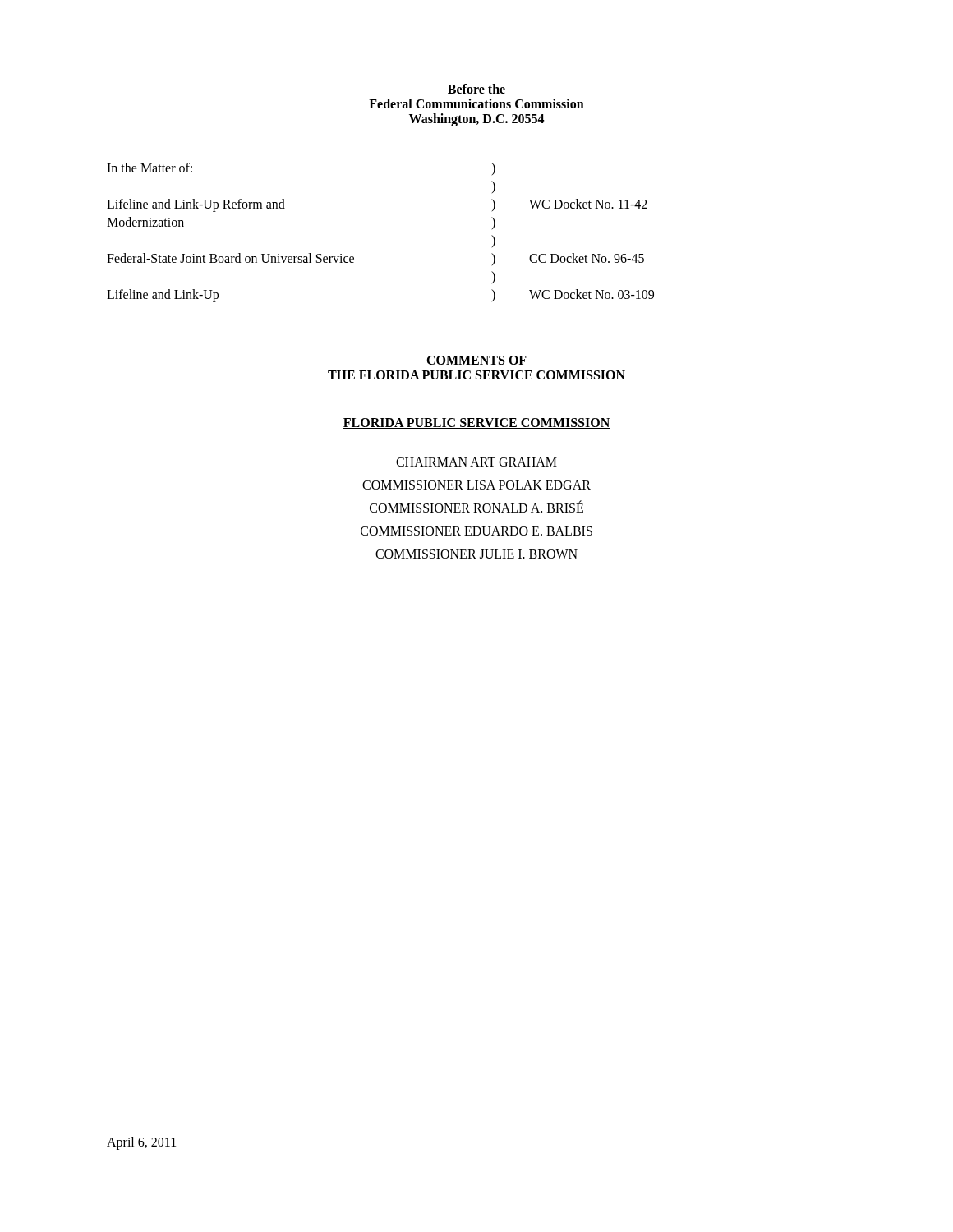953x1232 pixels.
Task: Select the table that reads "Federal-State Joint Board on Universal"
Action: tap(476, 232)
